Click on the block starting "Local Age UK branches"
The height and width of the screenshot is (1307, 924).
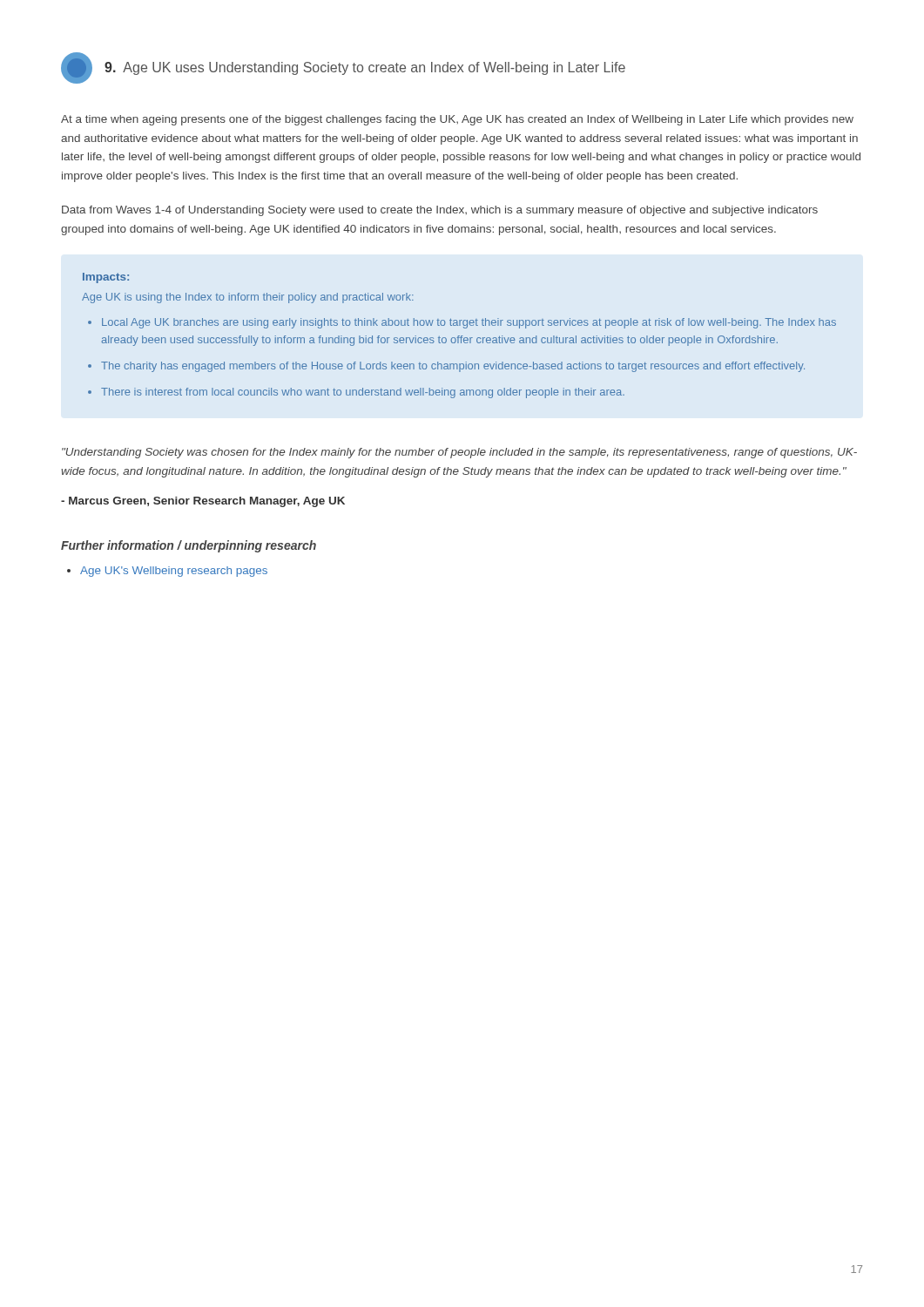(469, 330)
